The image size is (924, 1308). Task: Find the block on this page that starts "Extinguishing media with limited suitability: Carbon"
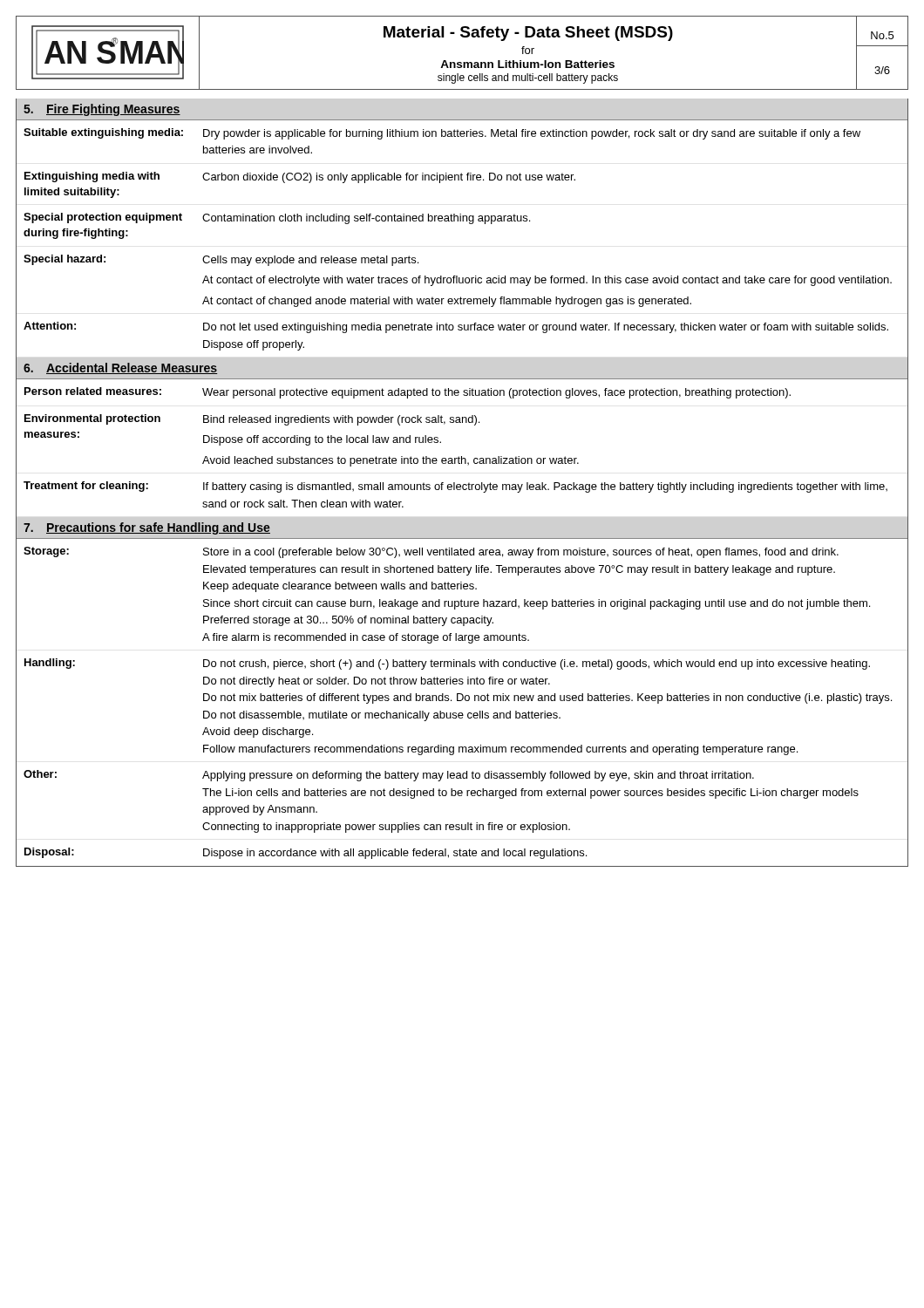(x=462, y=184)
